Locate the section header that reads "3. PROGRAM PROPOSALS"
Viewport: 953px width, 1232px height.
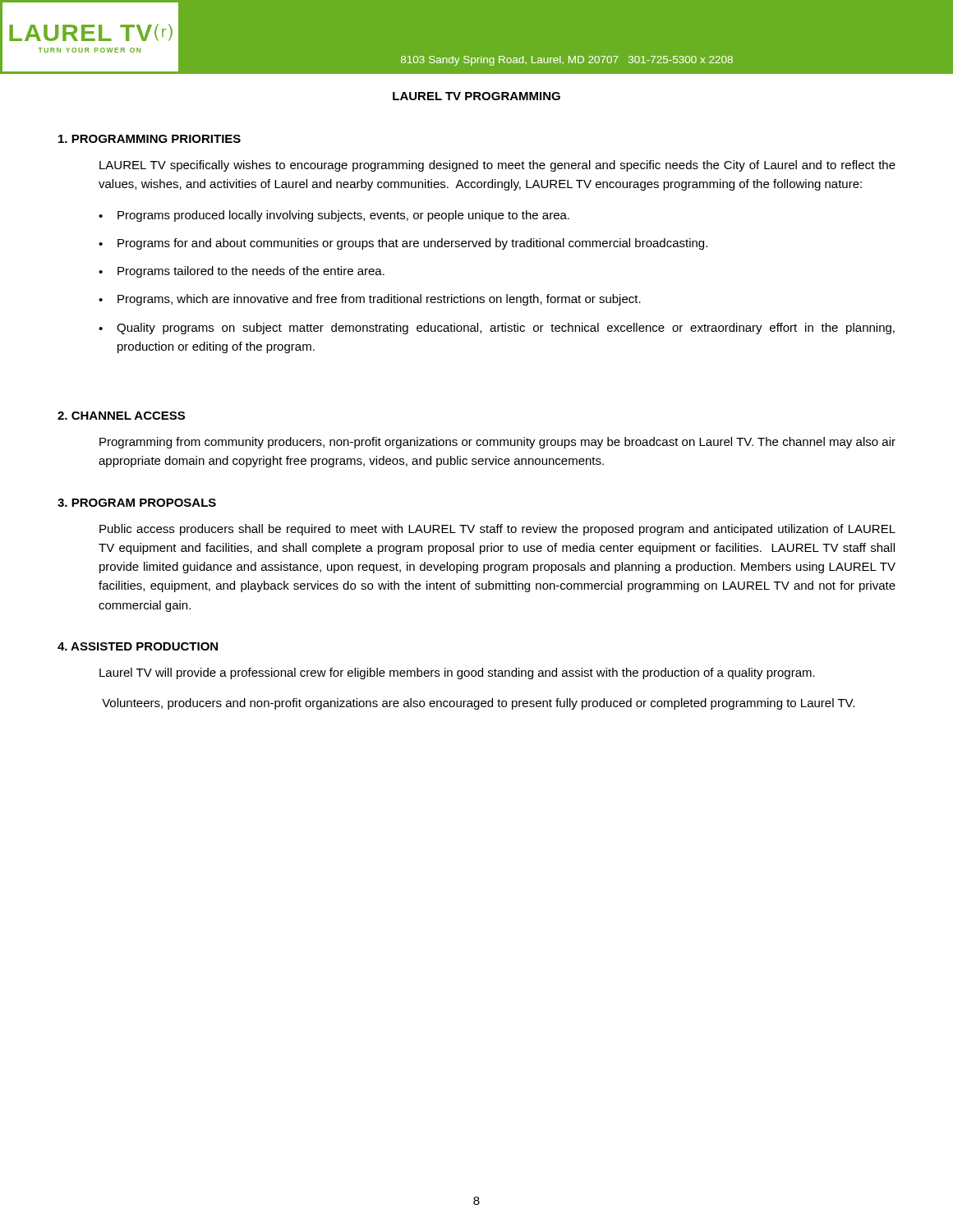point(137,502)
